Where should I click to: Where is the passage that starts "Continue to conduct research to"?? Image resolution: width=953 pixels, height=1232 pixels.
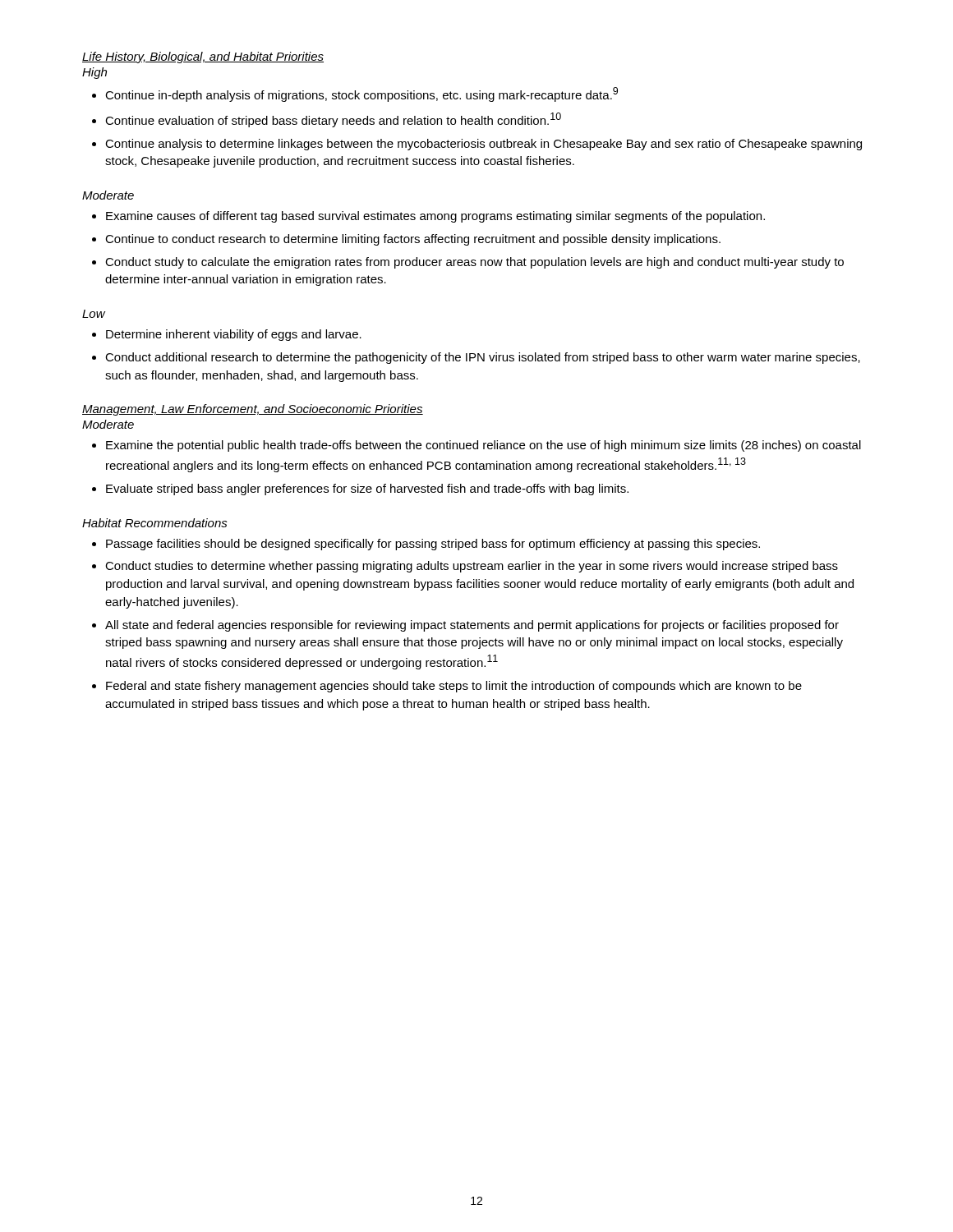pos(413,238)
